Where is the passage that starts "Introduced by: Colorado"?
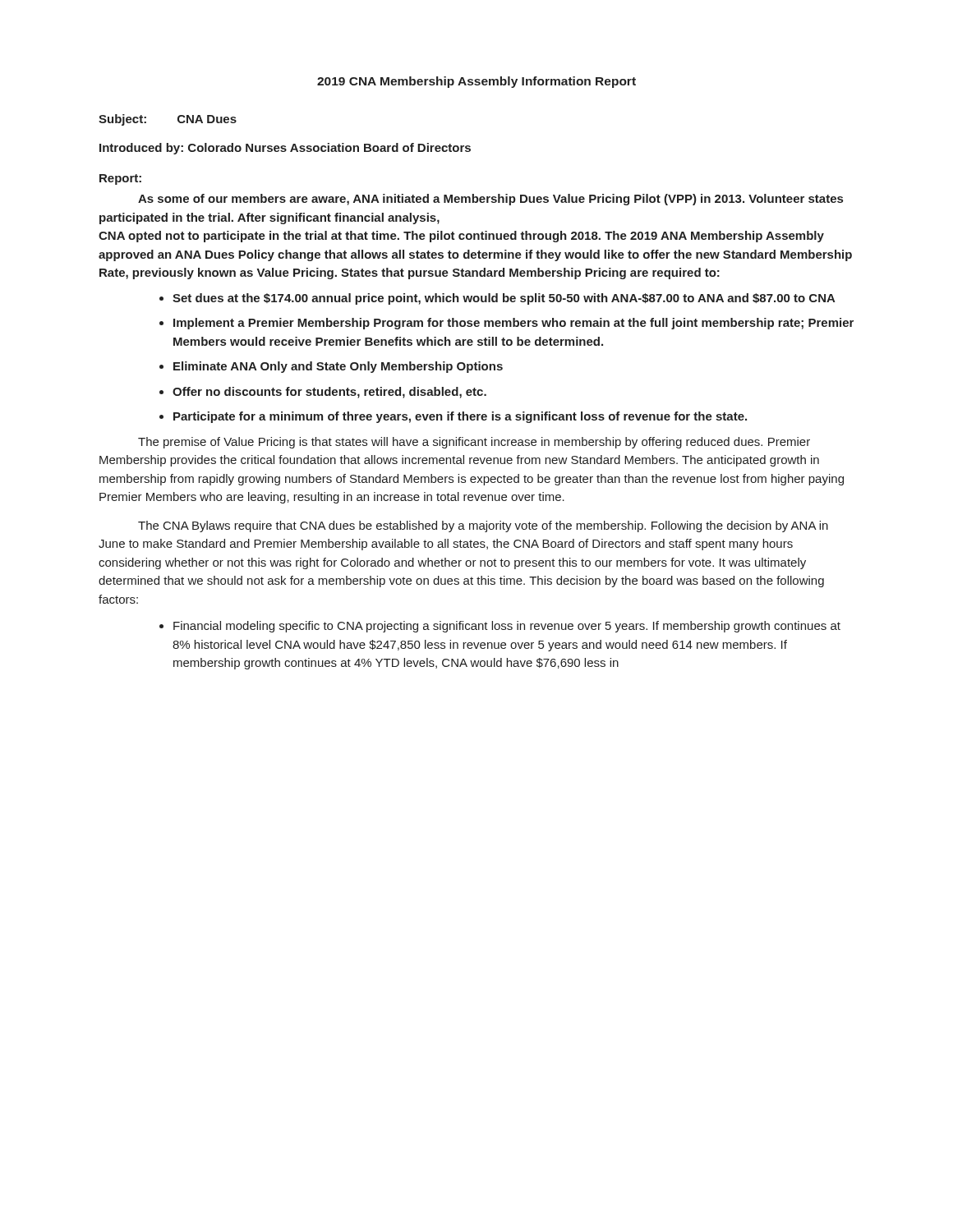 click(x=285, y=147)
